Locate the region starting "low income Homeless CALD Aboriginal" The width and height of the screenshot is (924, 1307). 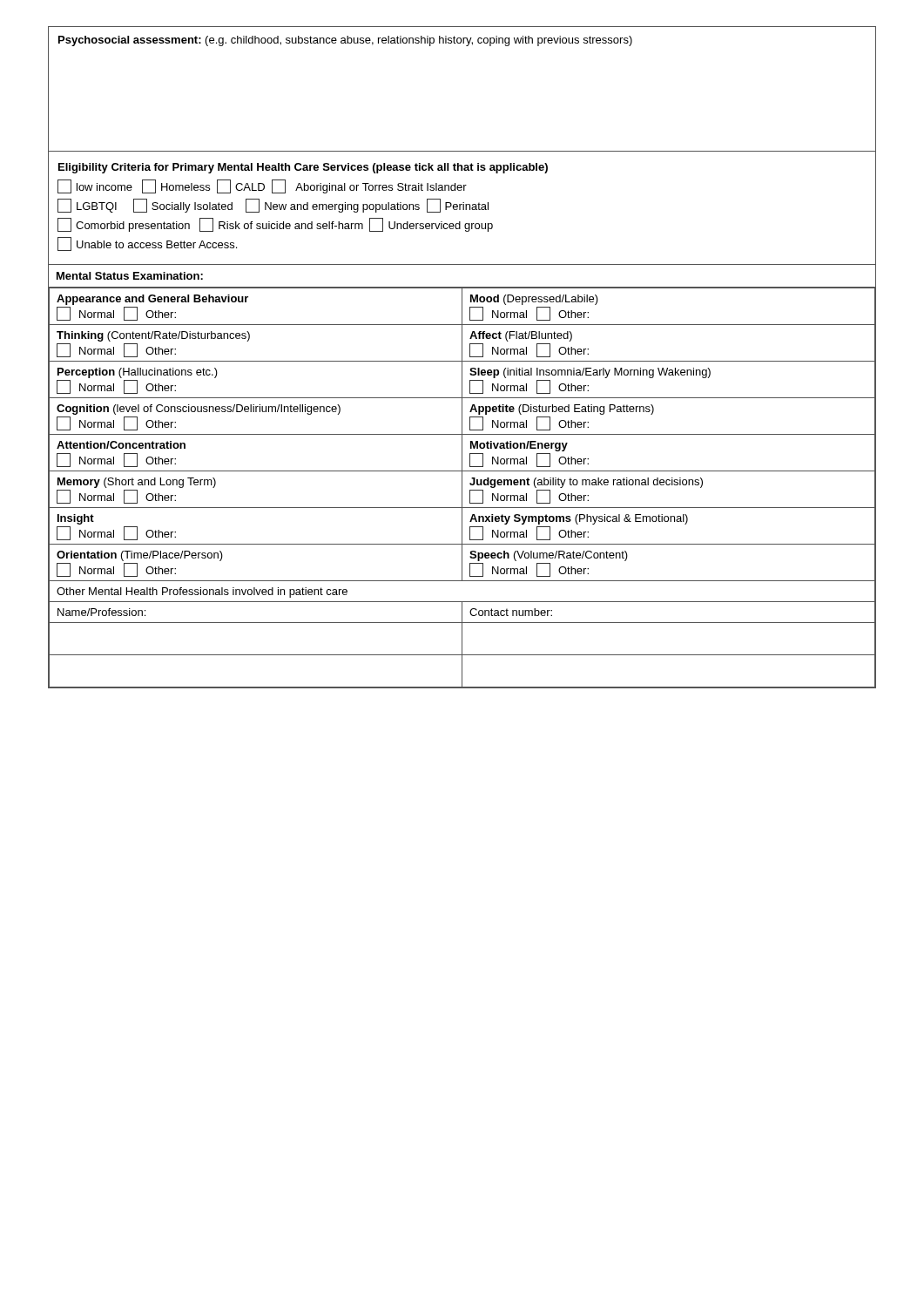point(262,186)
